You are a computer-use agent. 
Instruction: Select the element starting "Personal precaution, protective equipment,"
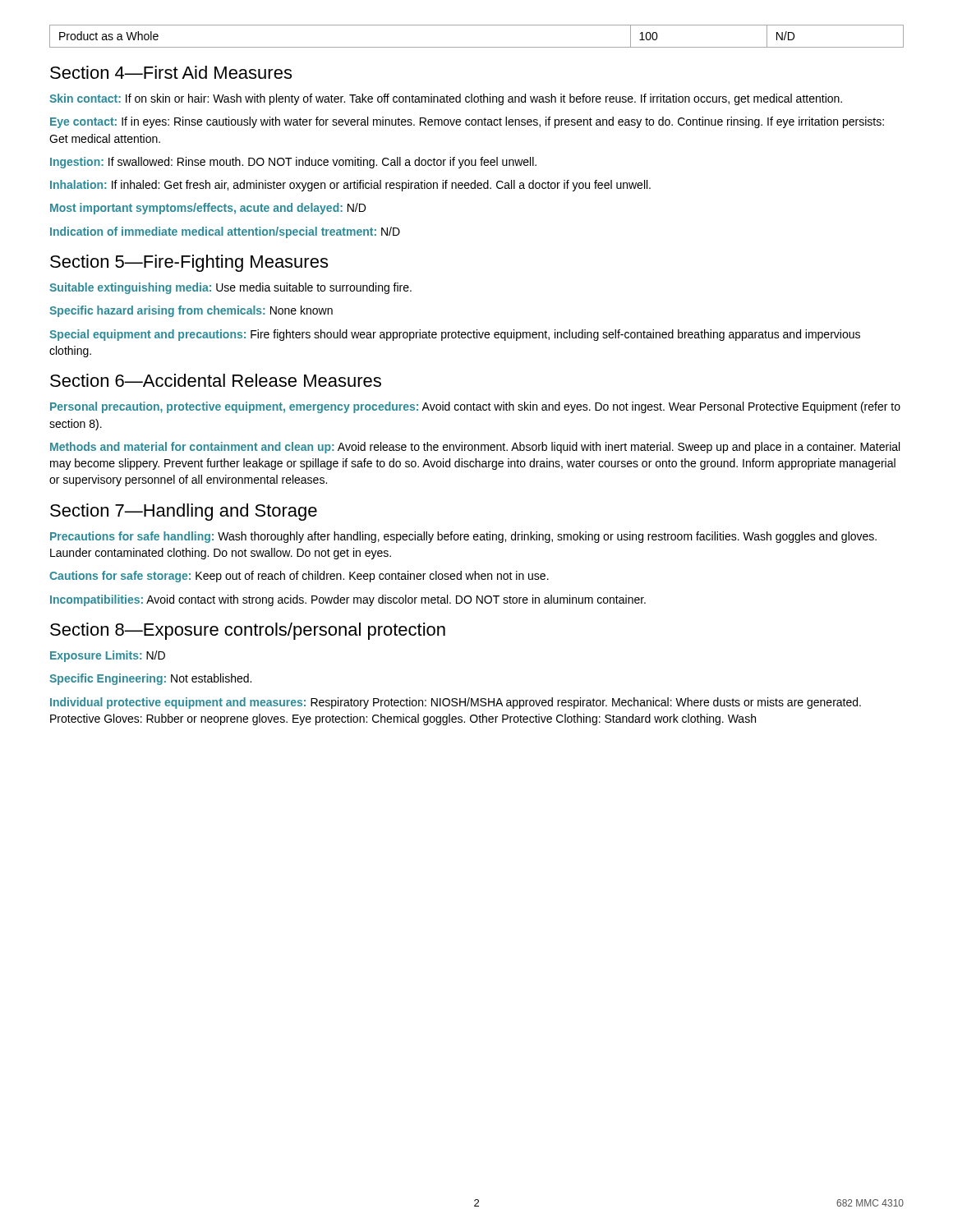pyautogui.click(x=476, y=415)
